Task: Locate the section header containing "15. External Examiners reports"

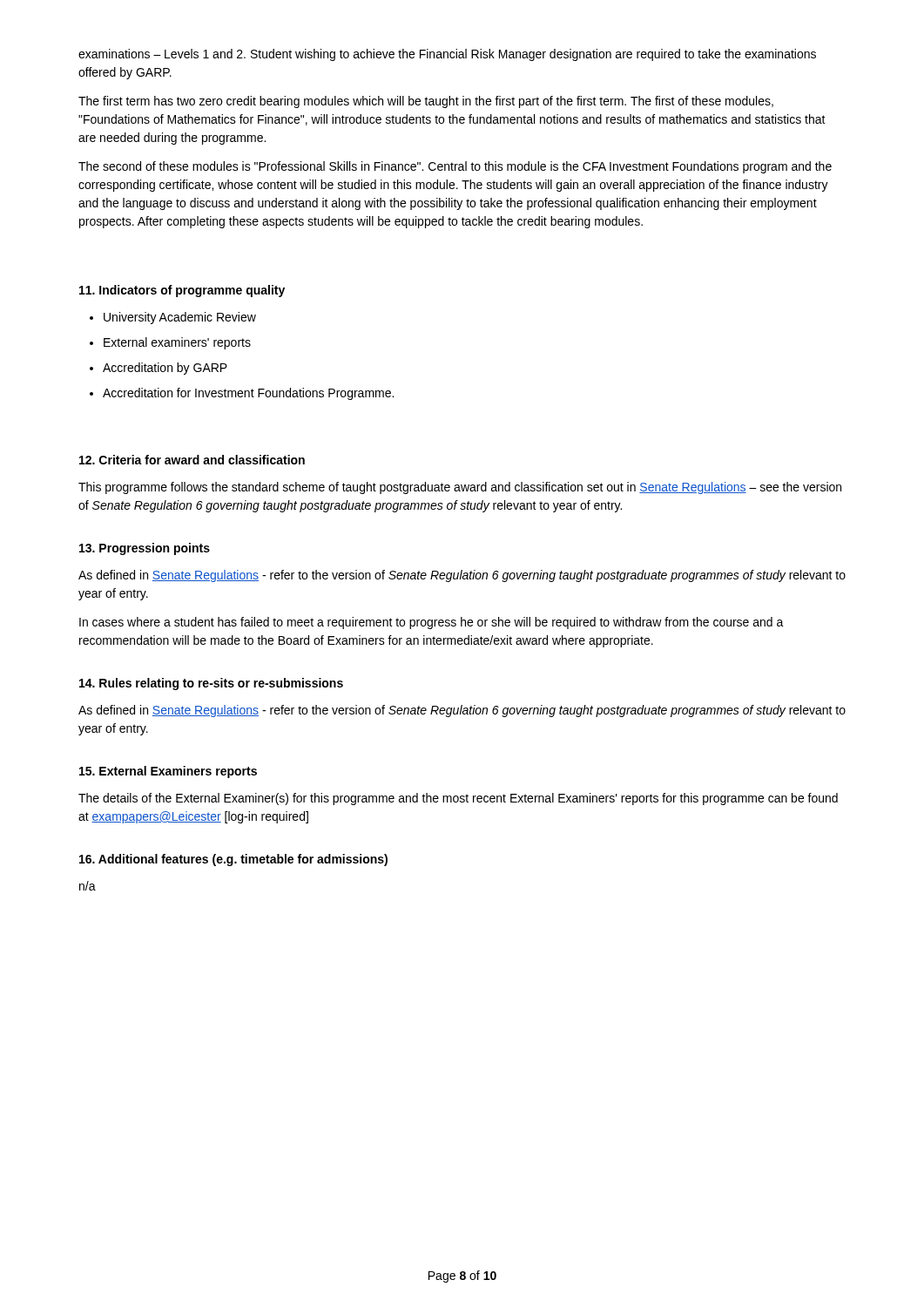Action: click(168, 772)
